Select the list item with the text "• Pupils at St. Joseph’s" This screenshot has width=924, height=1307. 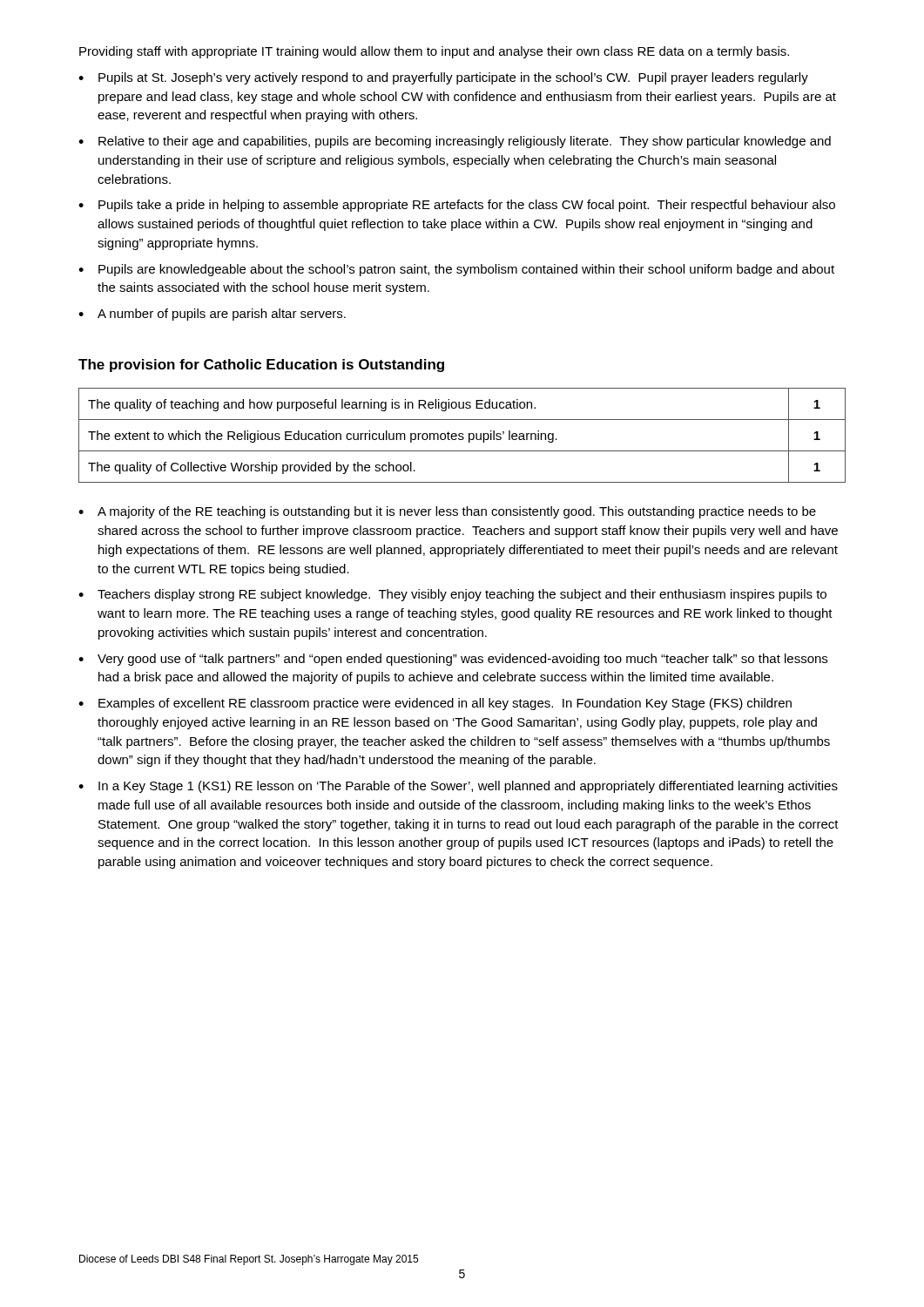tap(462, 96)
